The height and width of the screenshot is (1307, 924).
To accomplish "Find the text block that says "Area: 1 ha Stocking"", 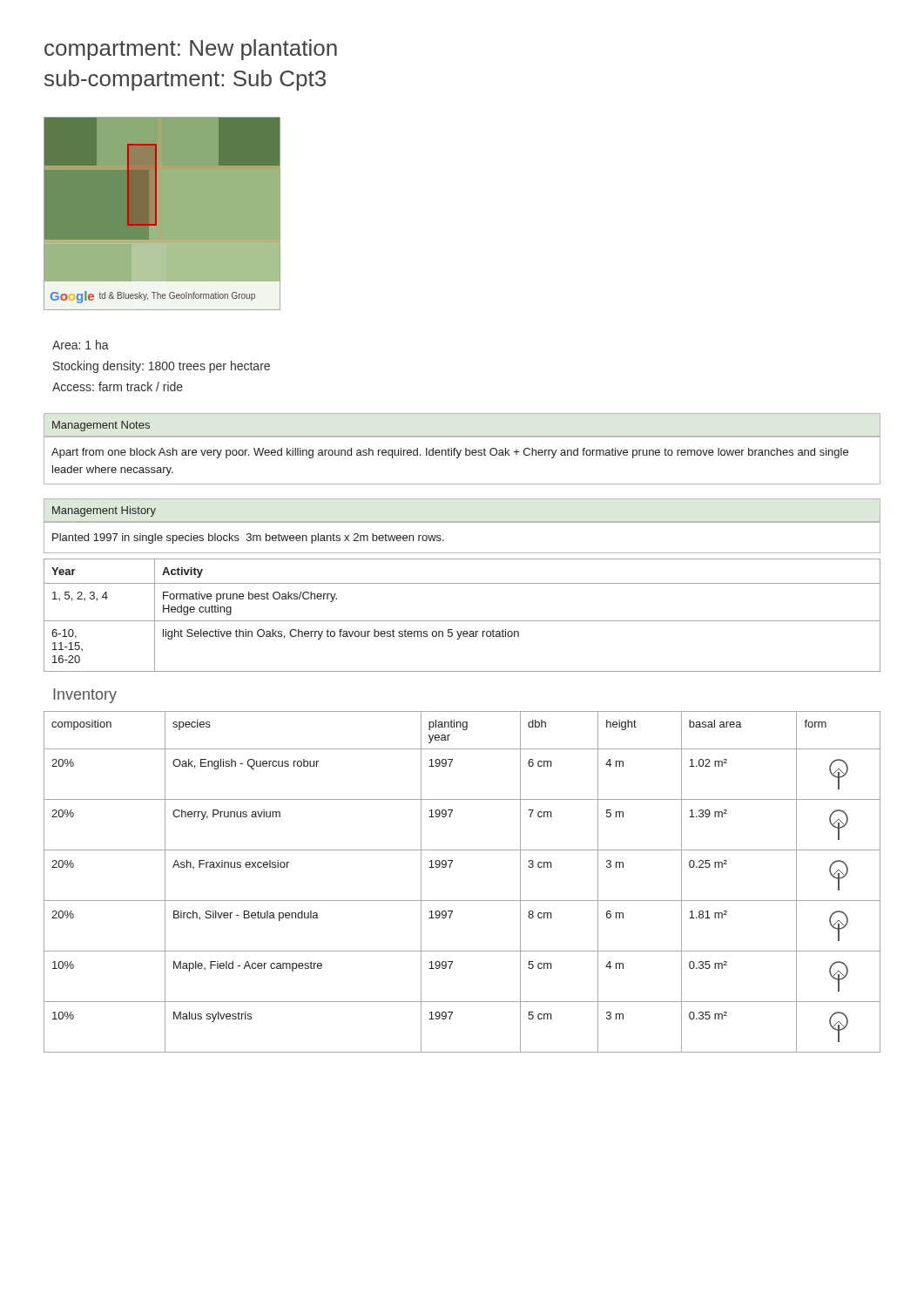I will pyautogui.click(x=161, y=366).
